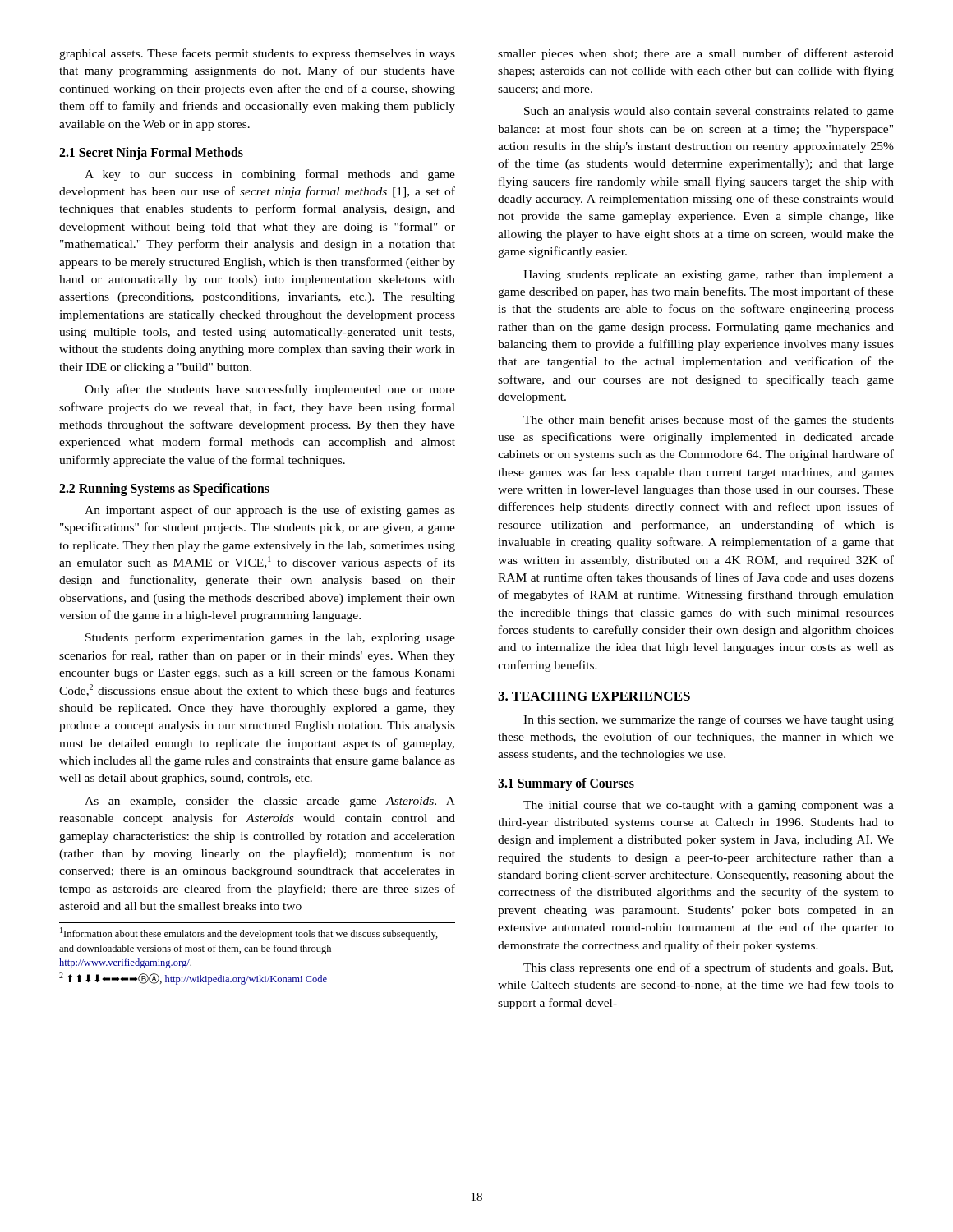The height and width of the screenshot is (1232, 953).
Task: Locate the block of text that opens with "In this section, we summarize the range of"
Action: tap(696, 736)
